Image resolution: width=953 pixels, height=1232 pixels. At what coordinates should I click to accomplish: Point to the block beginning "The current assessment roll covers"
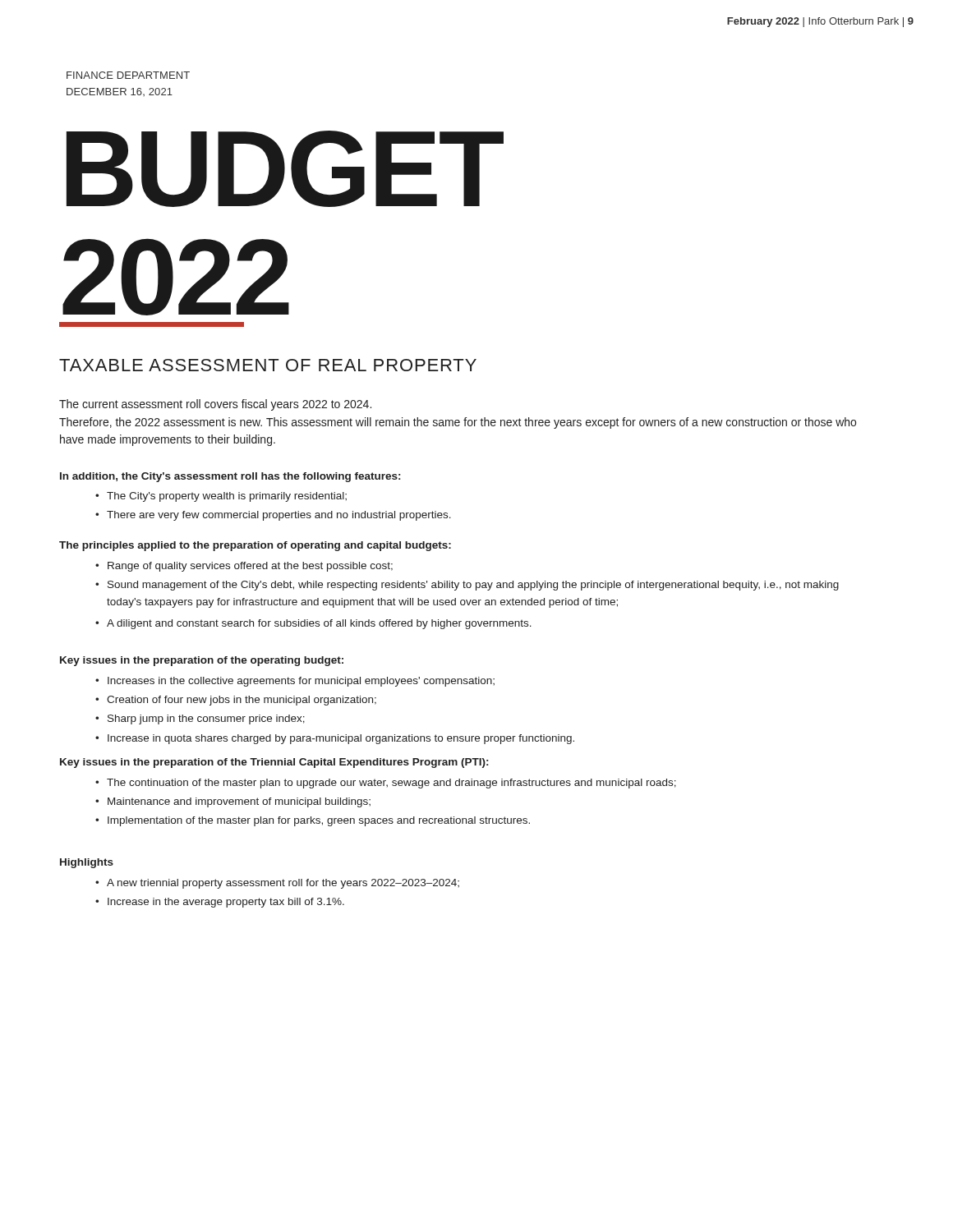coord(458,422)
